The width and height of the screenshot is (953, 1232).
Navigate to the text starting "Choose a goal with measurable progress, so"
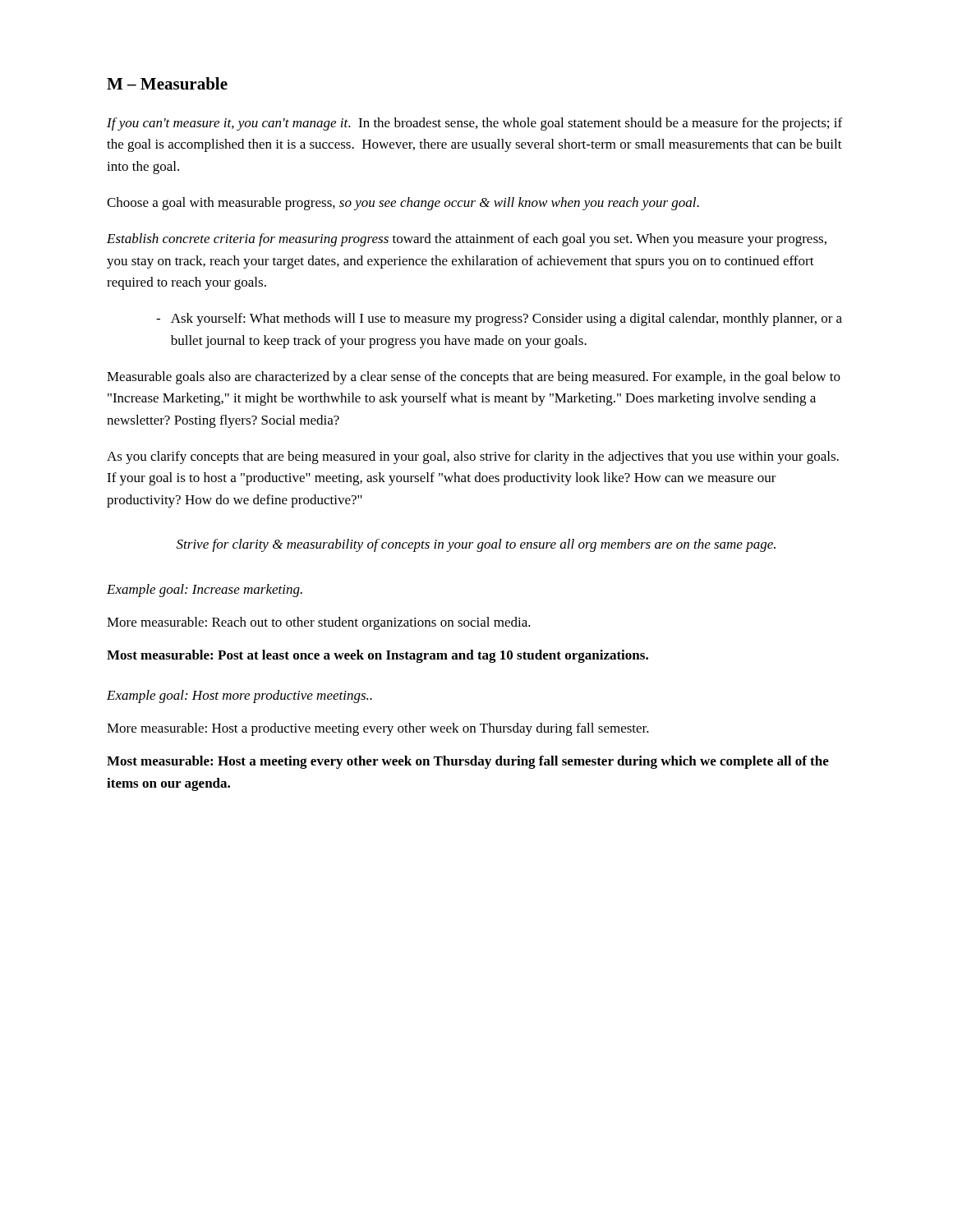[x=403, y=202]
